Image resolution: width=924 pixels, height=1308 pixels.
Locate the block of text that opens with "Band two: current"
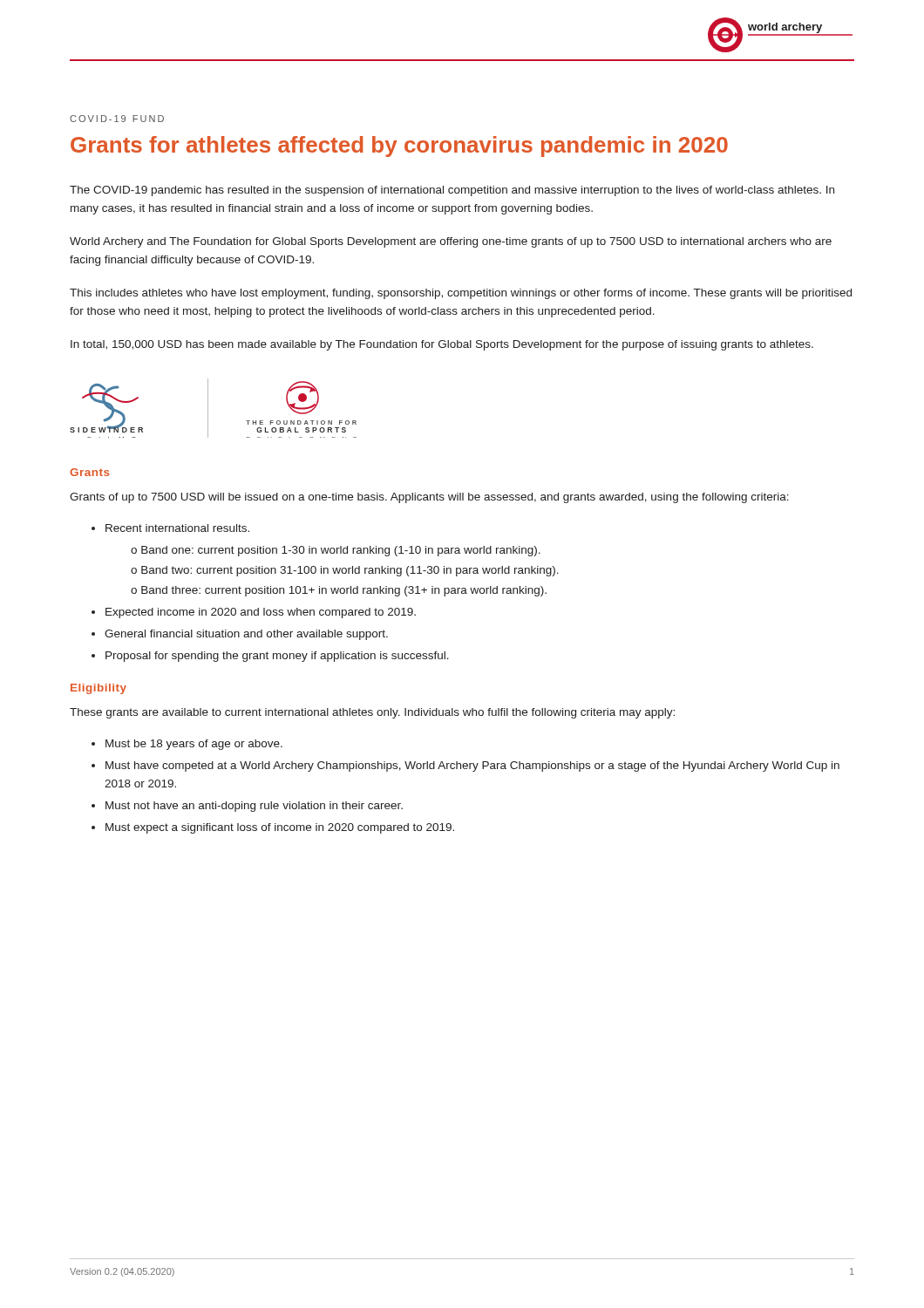click(x=350, y=570)
